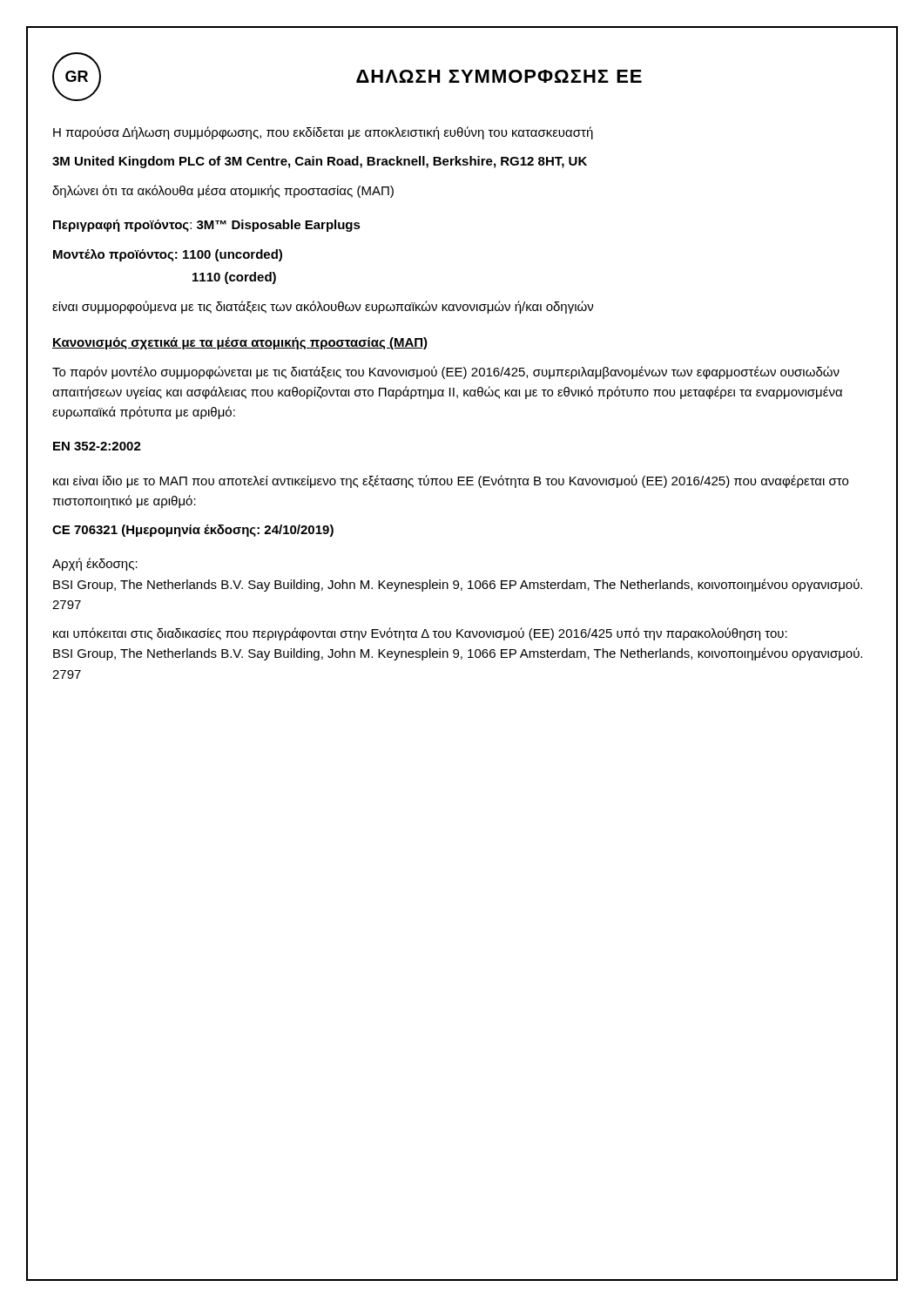Click the passage that begins "3M United Kingdom PLC of 3M"

(320, 161)
